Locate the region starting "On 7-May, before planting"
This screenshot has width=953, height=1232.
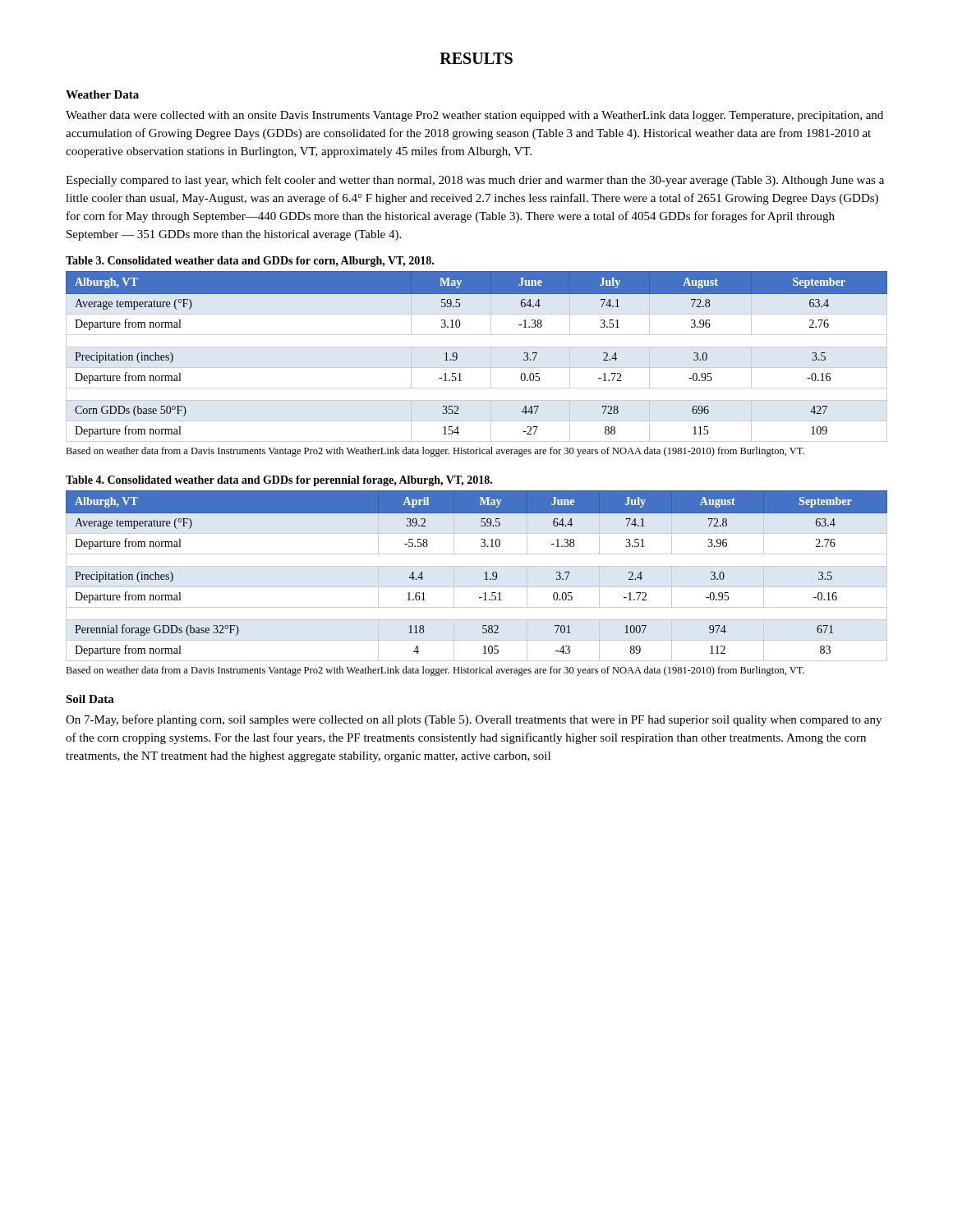click(x=476, y=738)
